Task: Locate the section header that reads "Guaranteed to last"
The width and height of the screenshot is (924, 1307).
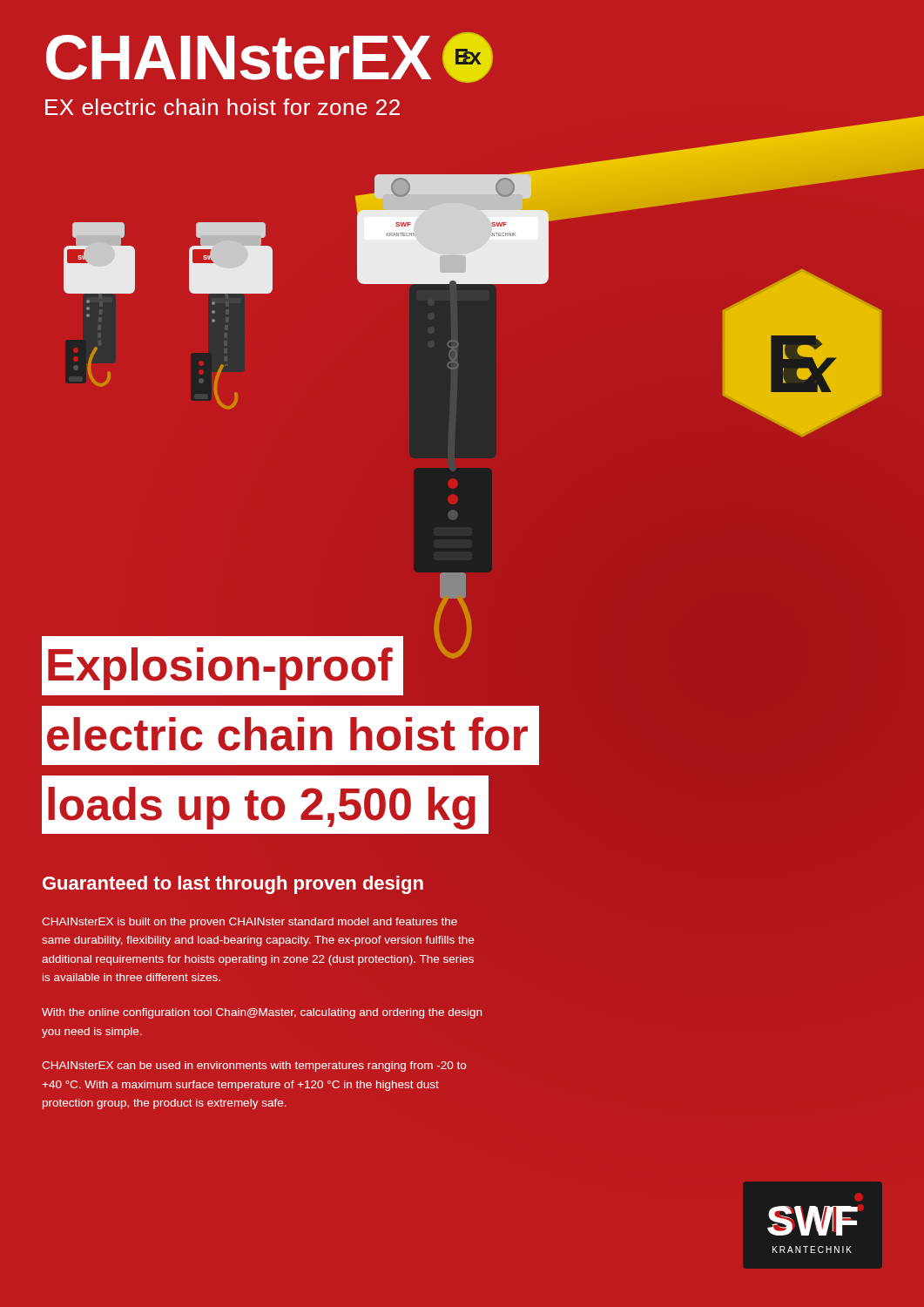Action: click(x=233, y=883)
